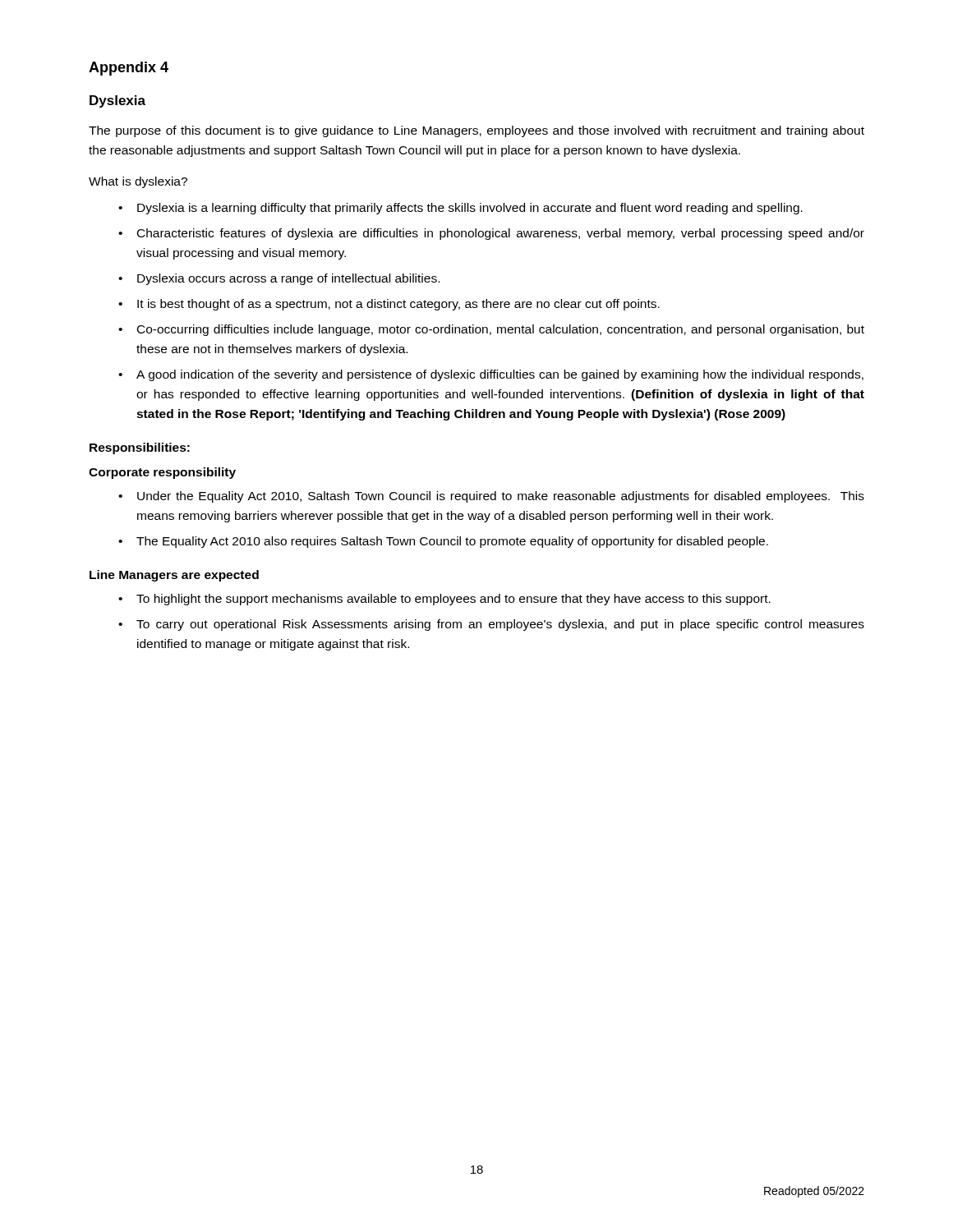Click on the list item containing "• The Equality Act 2010 also"
This screenshot has height=1232, width=953.
[491, 541]
